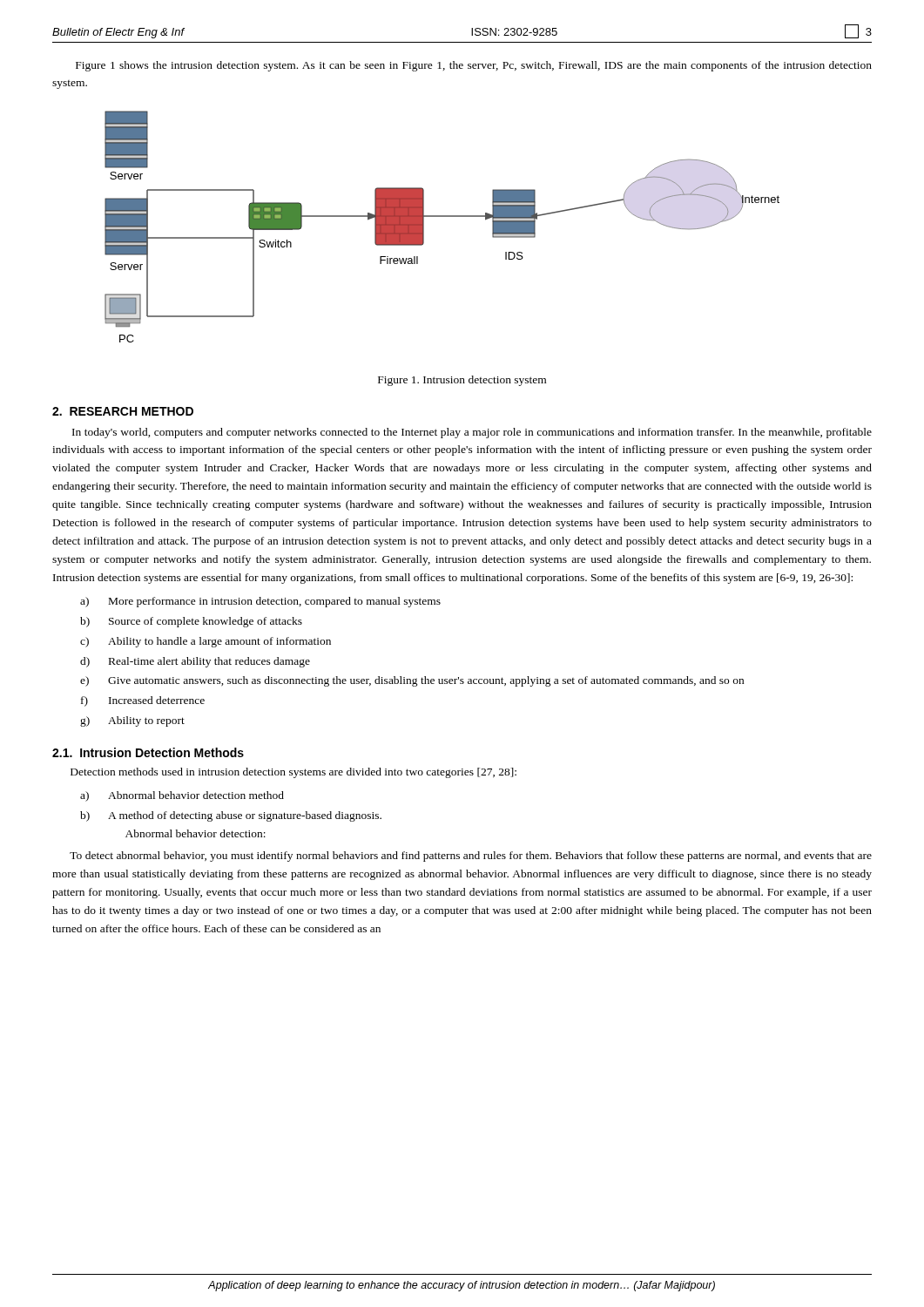
Task: Click on the list item with the text "g) Ability to report"
Action: coord(132,721)
